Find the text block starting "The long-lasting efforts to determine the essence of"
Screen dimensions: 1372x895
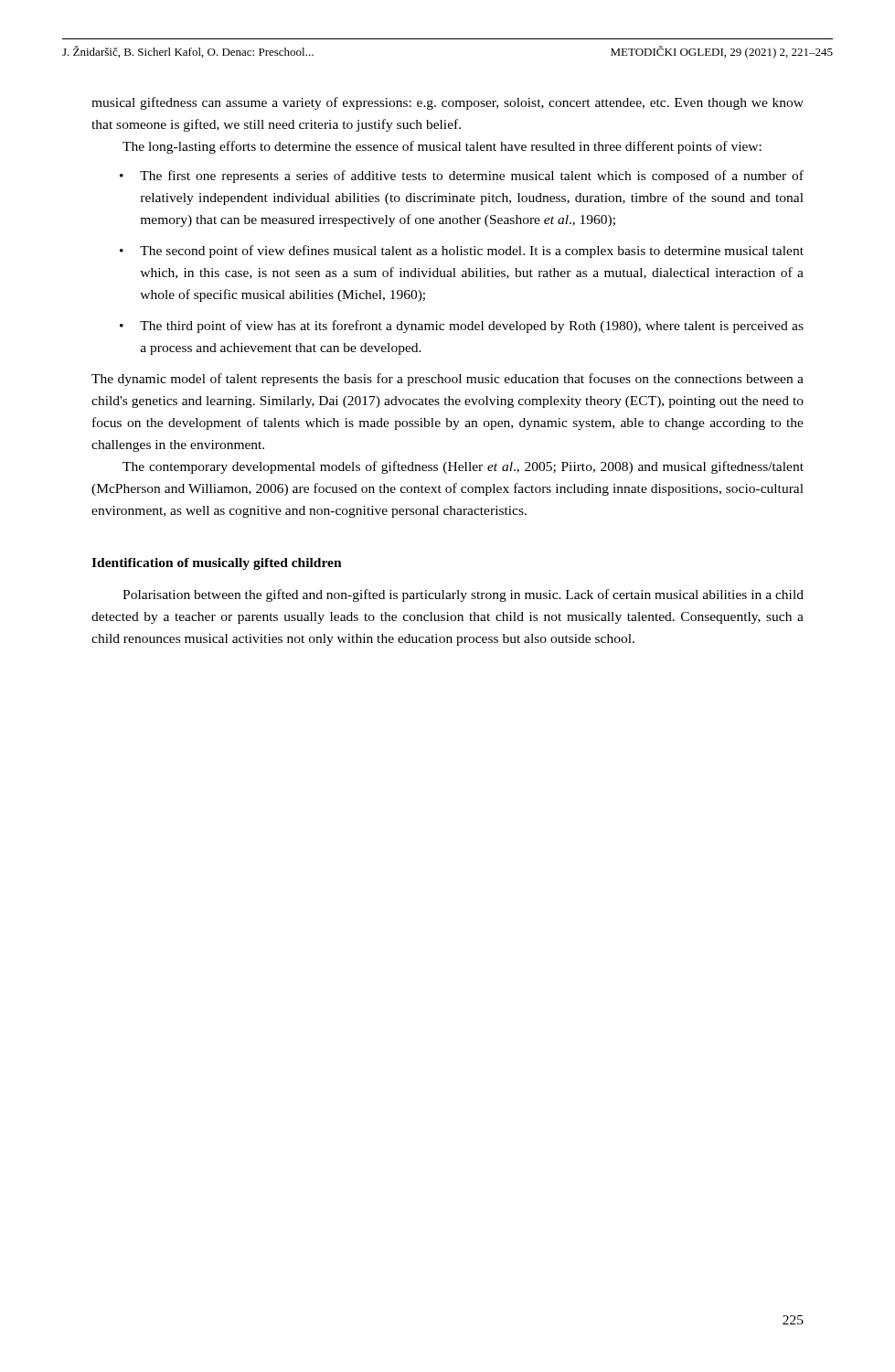click(x=448, y=146)
